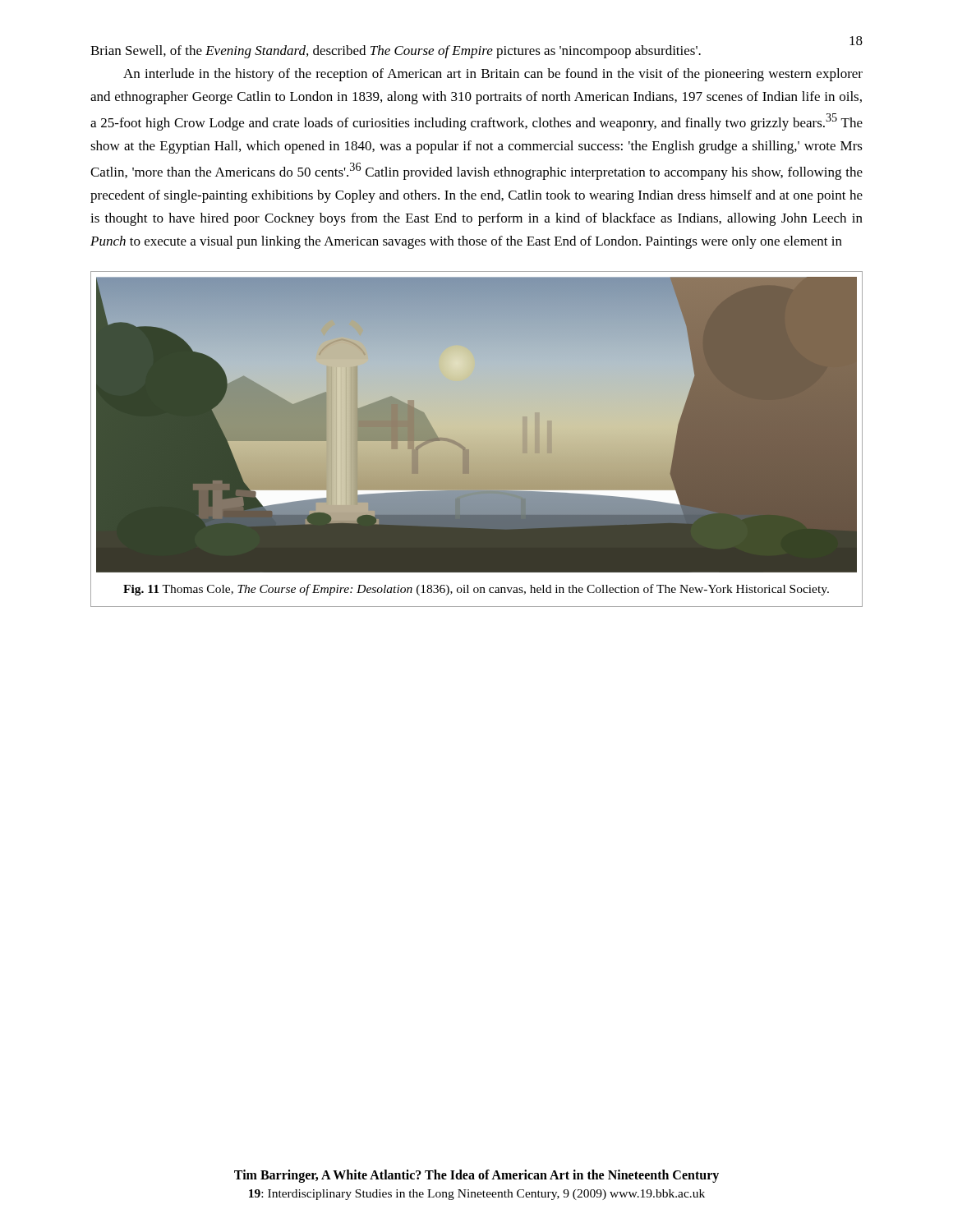Image resolution: width=953 pixels, height=1232 pixels.
Task: Click on the text block that reads "Brian Sewell, of the Evening Standard, described"
Action: click(476, 51)
